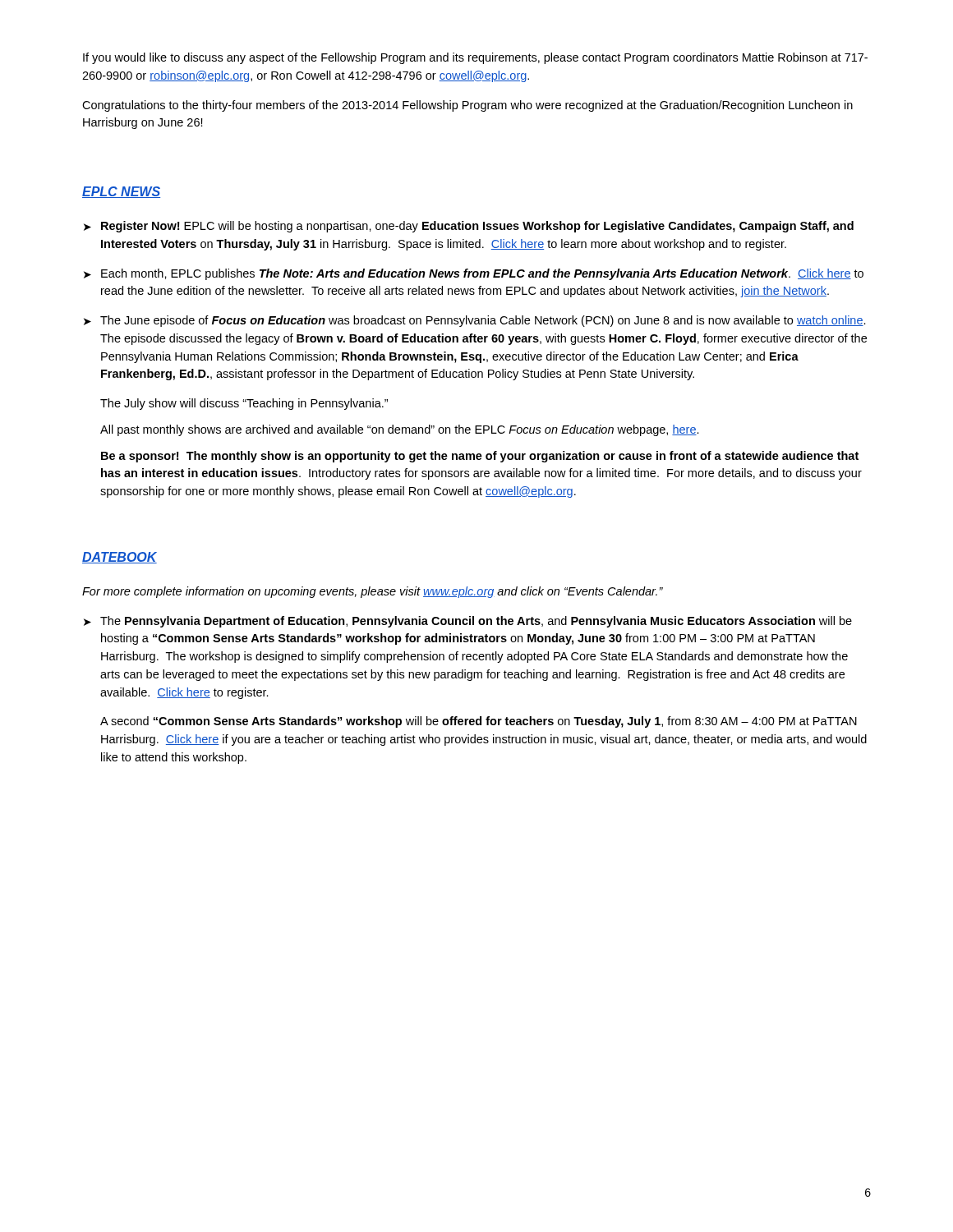Point to the passage starting "➤ Register Now! EPLC will be hosting"
The height and width of the screenshot is (1232, 953).
pyautogui.click(x=476, y=236)
